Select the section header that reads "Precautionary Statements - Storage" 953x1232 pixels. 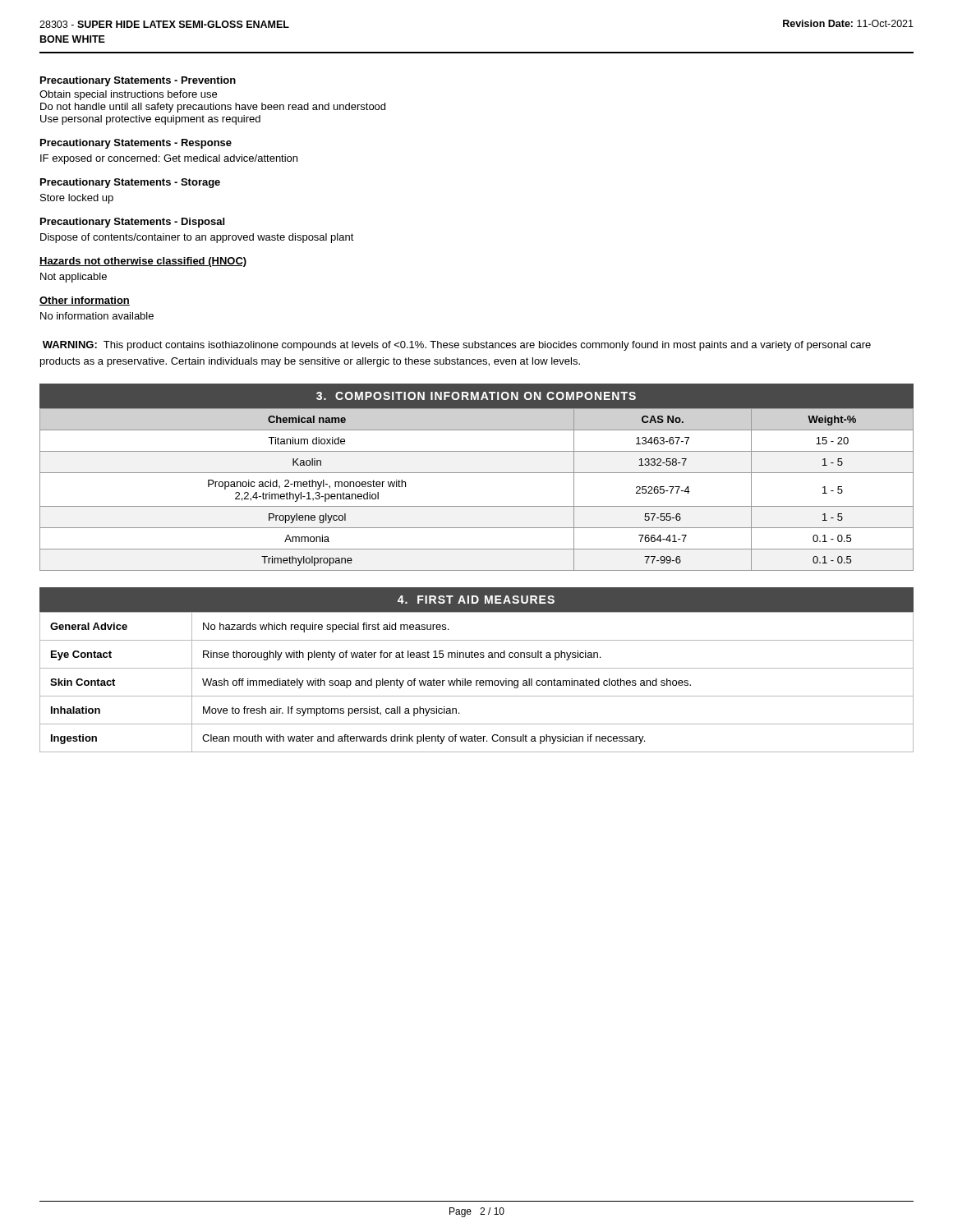click(130, 183)
